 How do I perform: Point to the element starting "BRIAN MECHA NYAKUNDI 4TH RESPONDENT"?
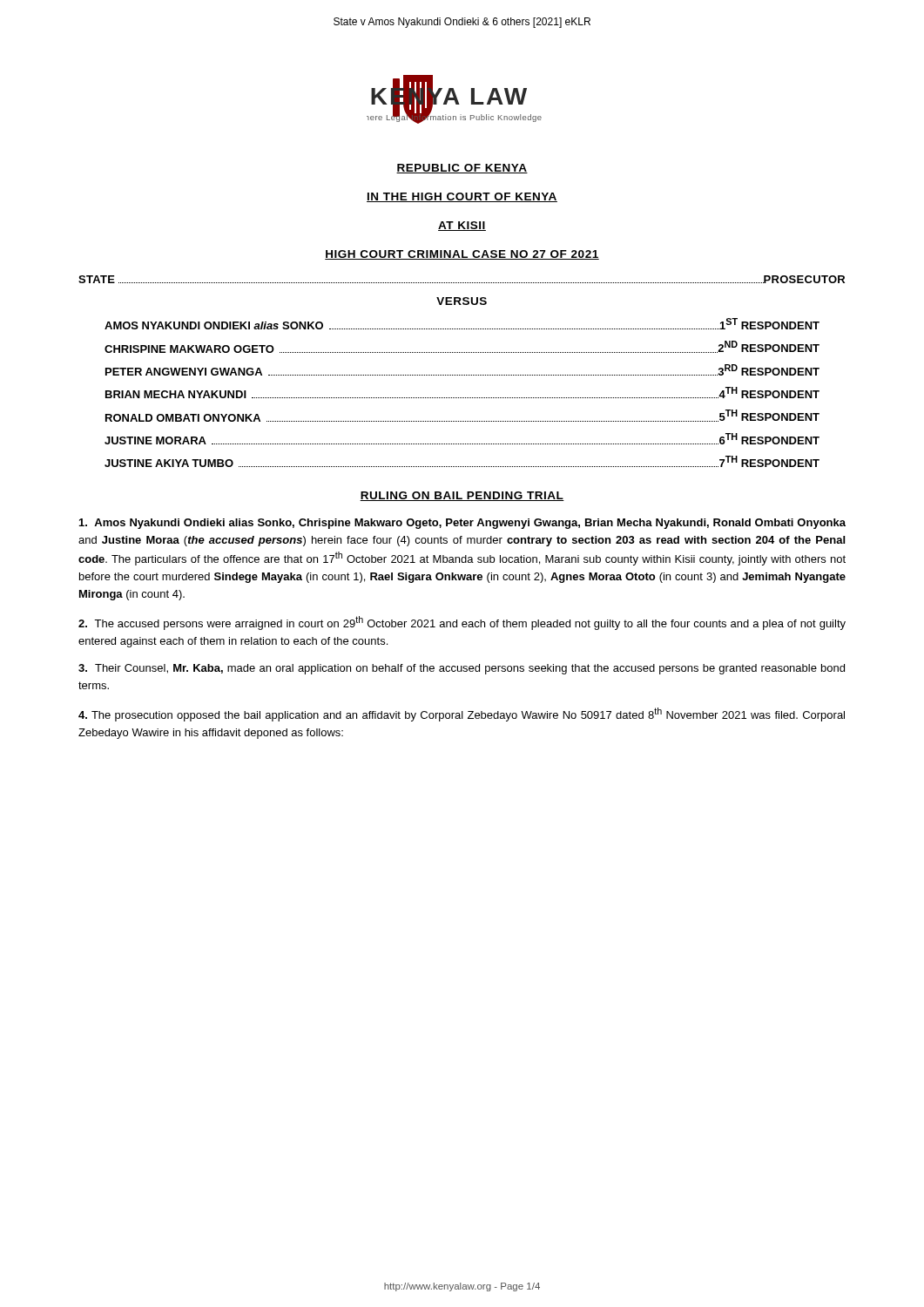click(x=462, y=393)
